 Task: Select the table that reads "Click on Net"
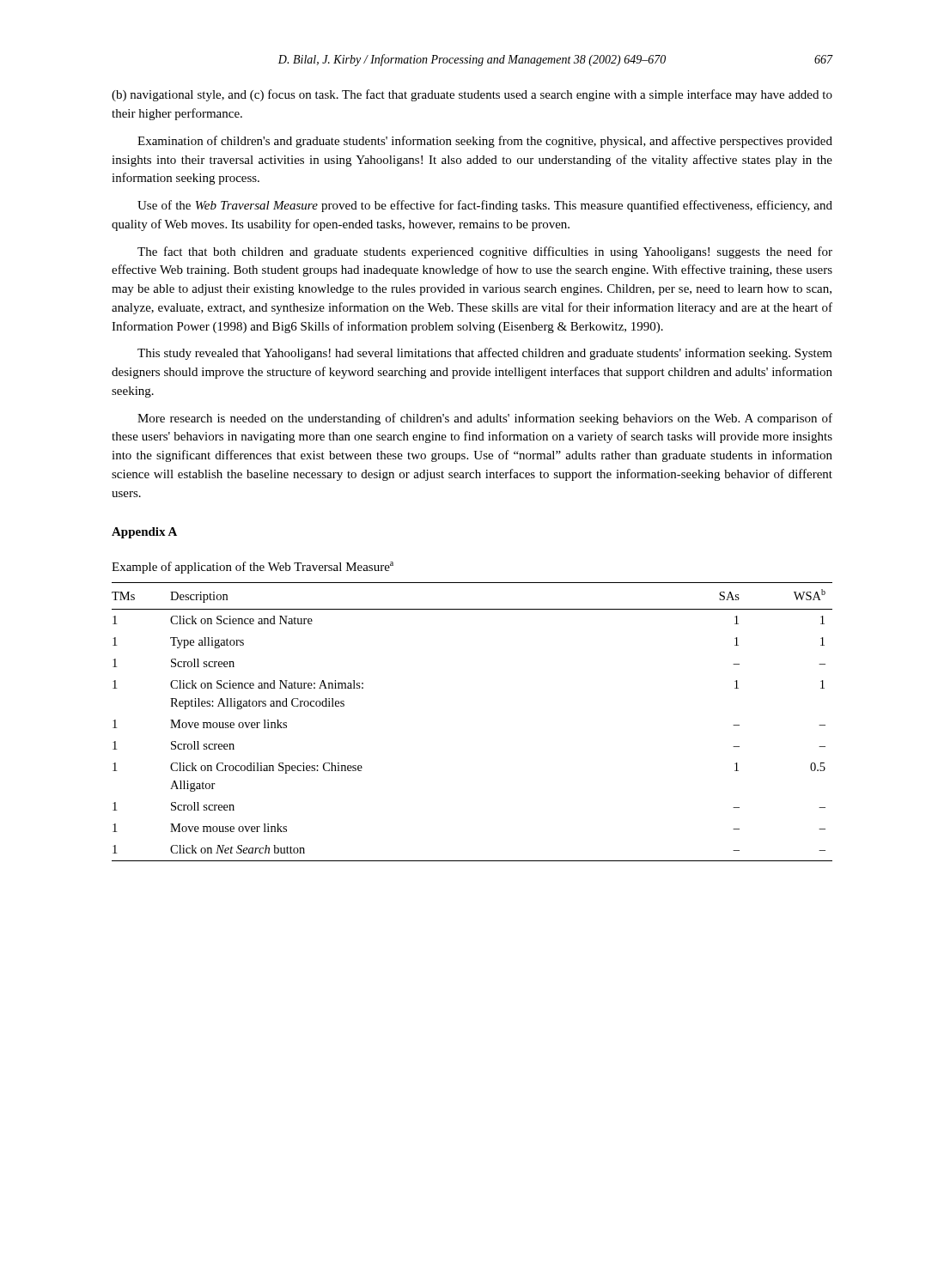click(x=472, y=723)
